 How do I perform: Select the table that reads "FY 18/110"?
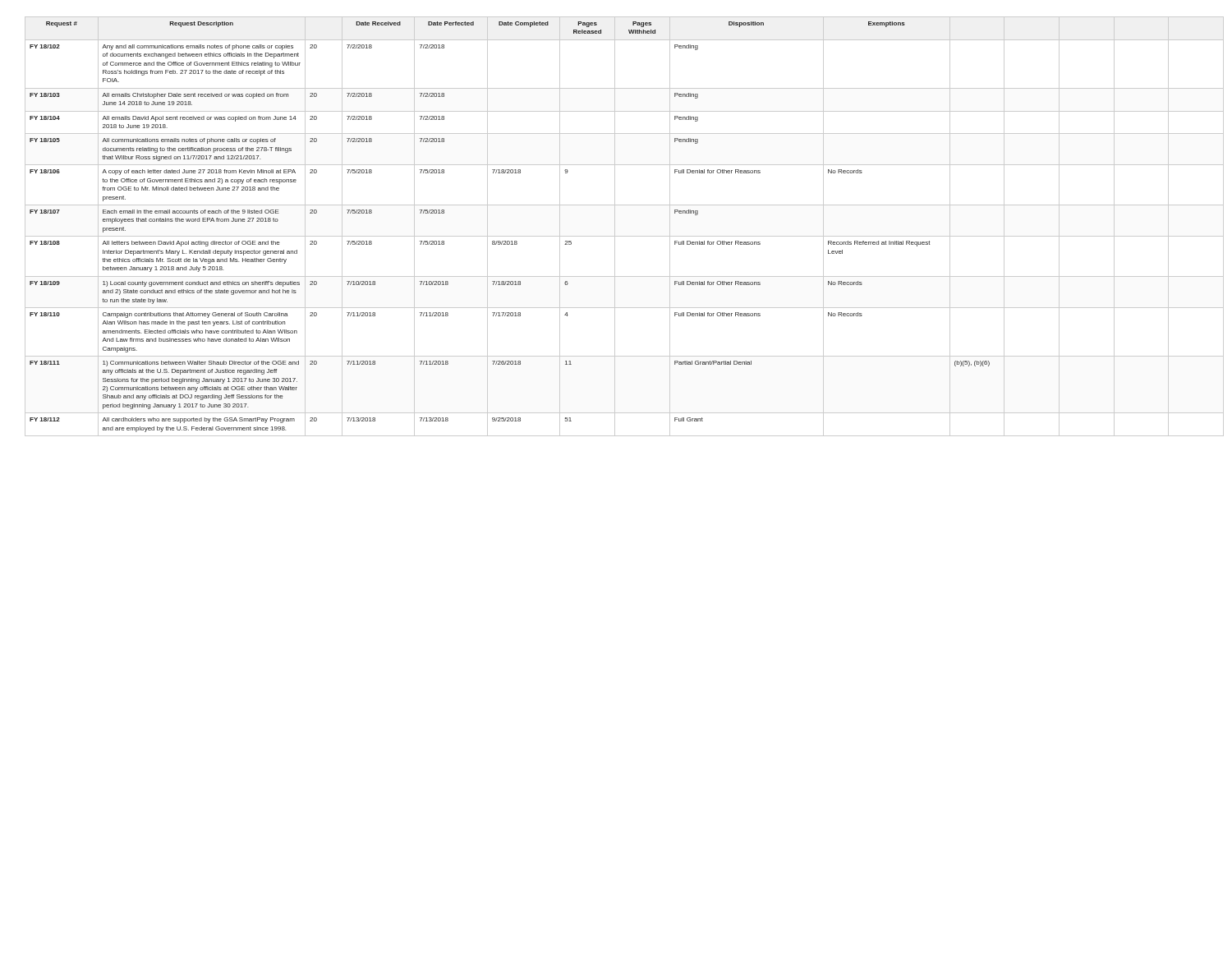click(x=616, y=226)
